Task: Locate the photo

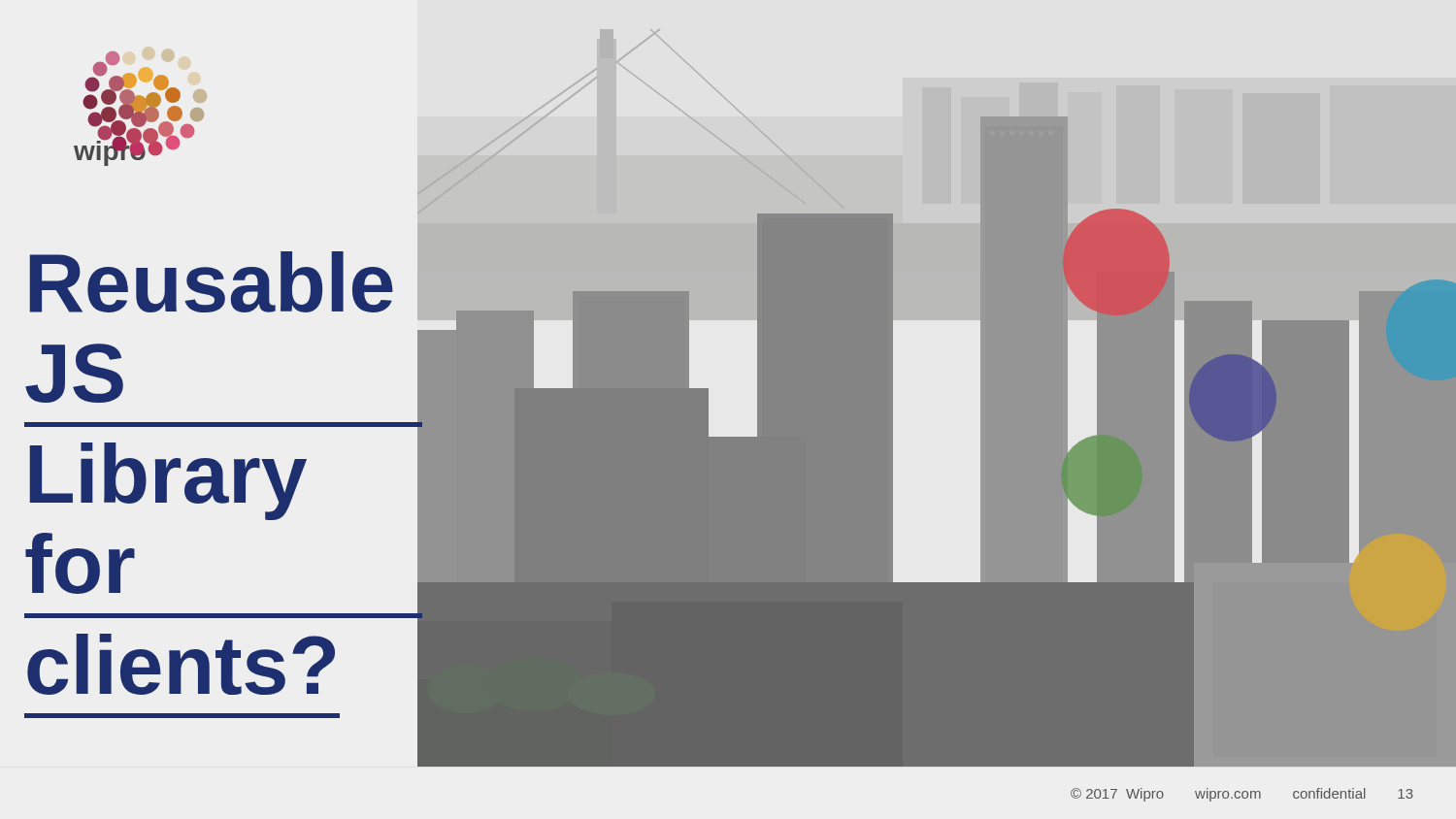Action: (x=937, y=383)
